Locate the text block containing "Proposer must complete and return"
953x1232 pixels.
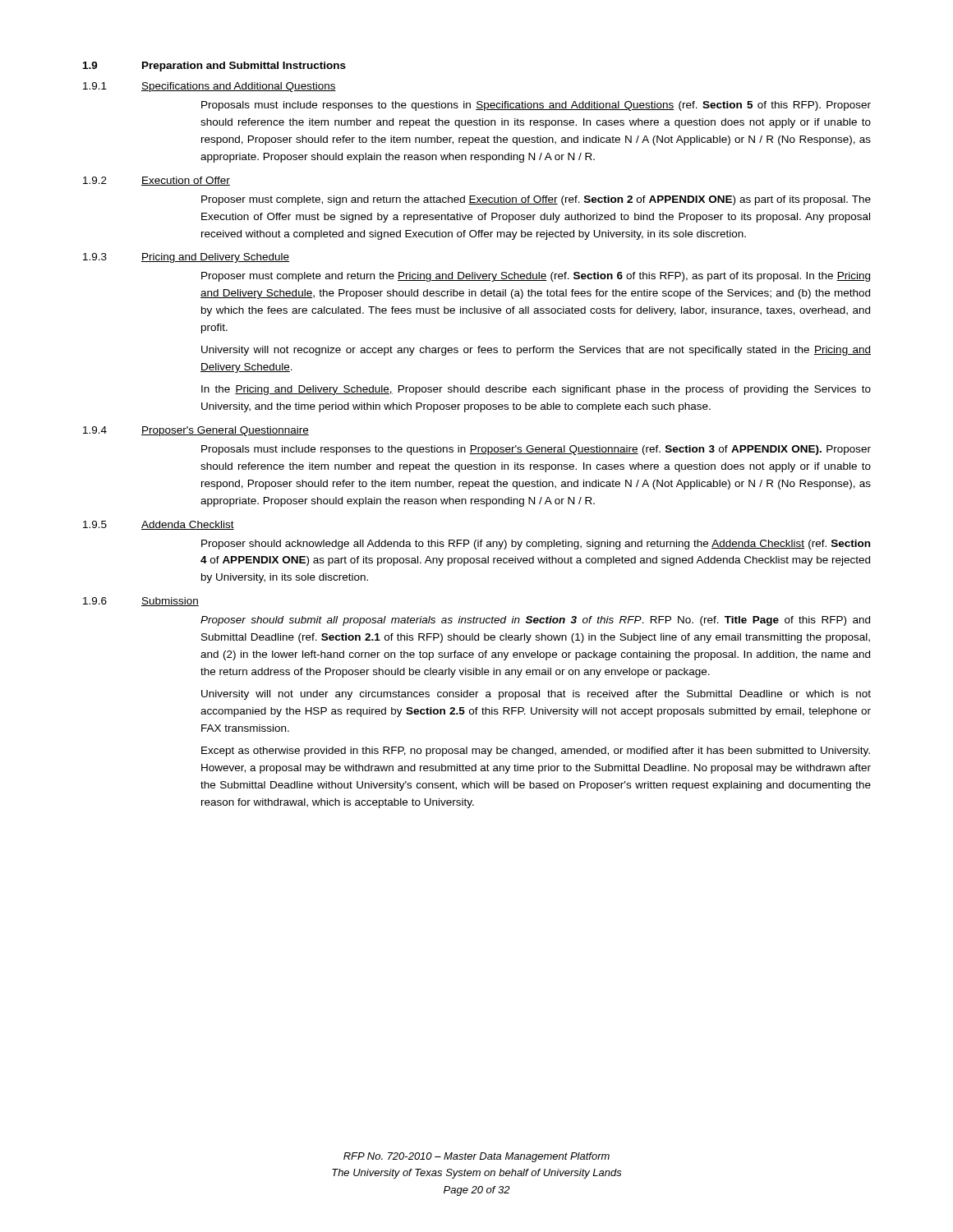[476, 302]
